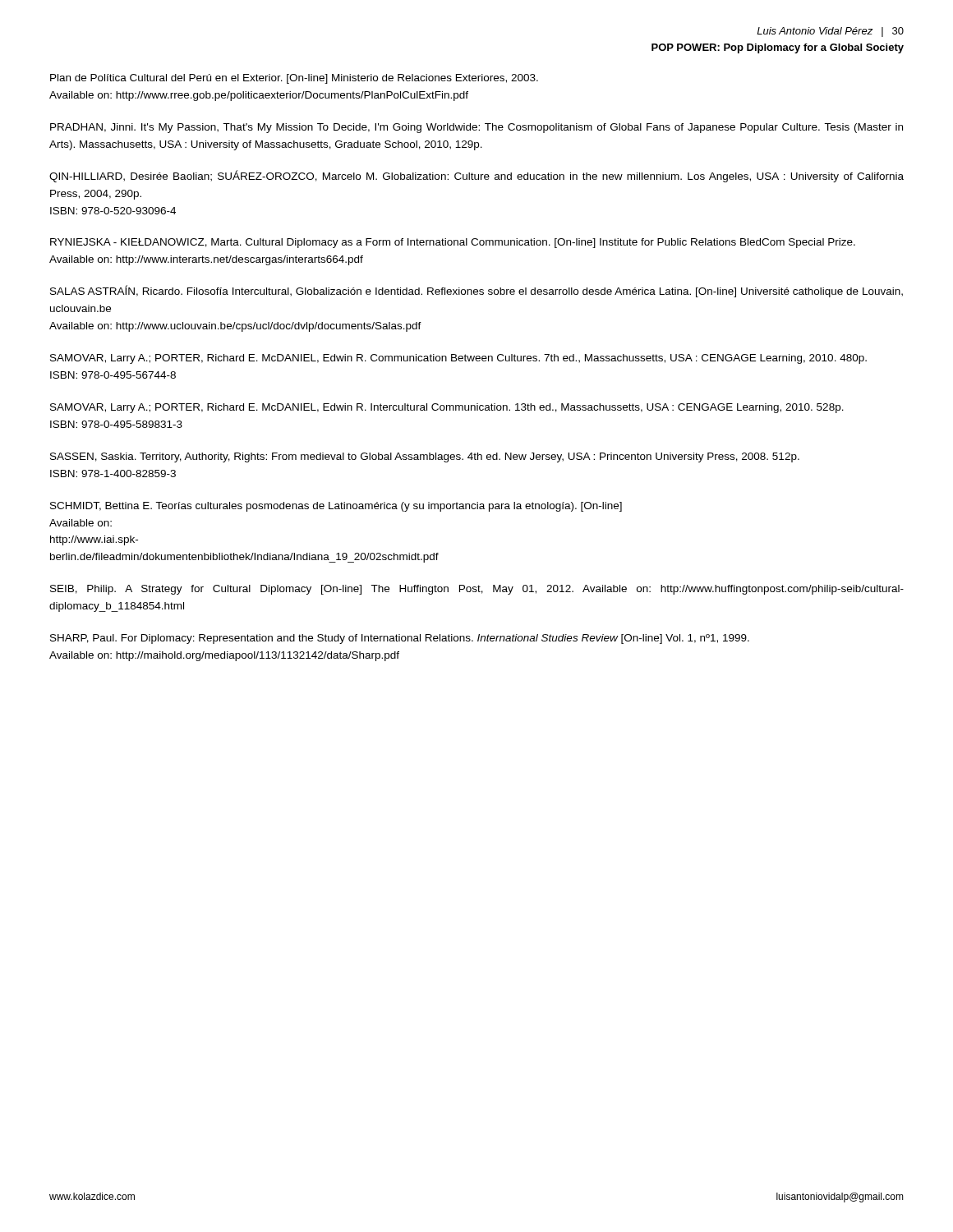
Task: Point to the block beginning "SHARP, Paul. For Diplomacy: Representation and the Study"
Action: [x=400, y=646]
